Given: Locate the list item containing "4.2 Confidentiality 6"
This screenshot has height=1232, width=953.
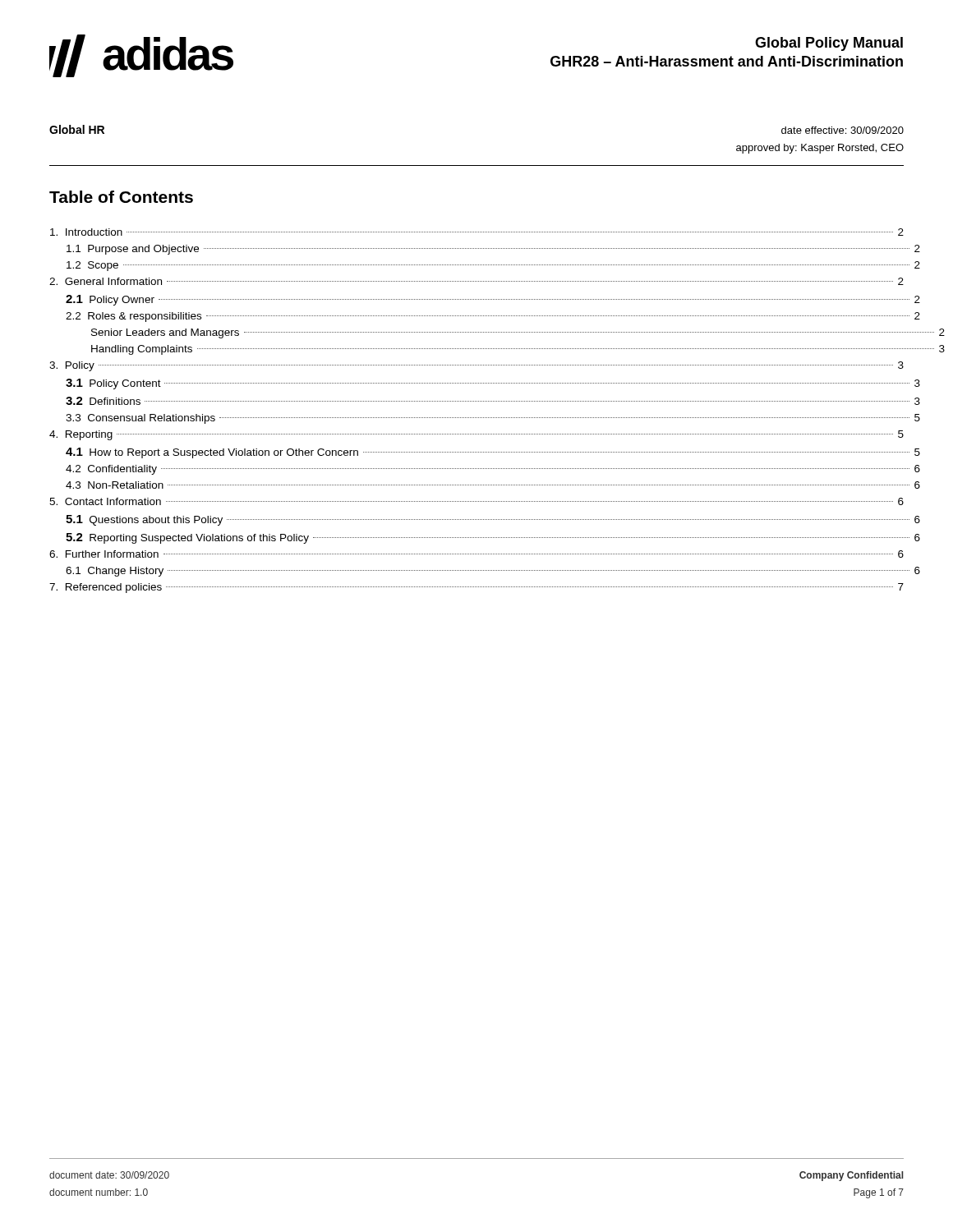Looking at the screenshot, I should 493,468.
